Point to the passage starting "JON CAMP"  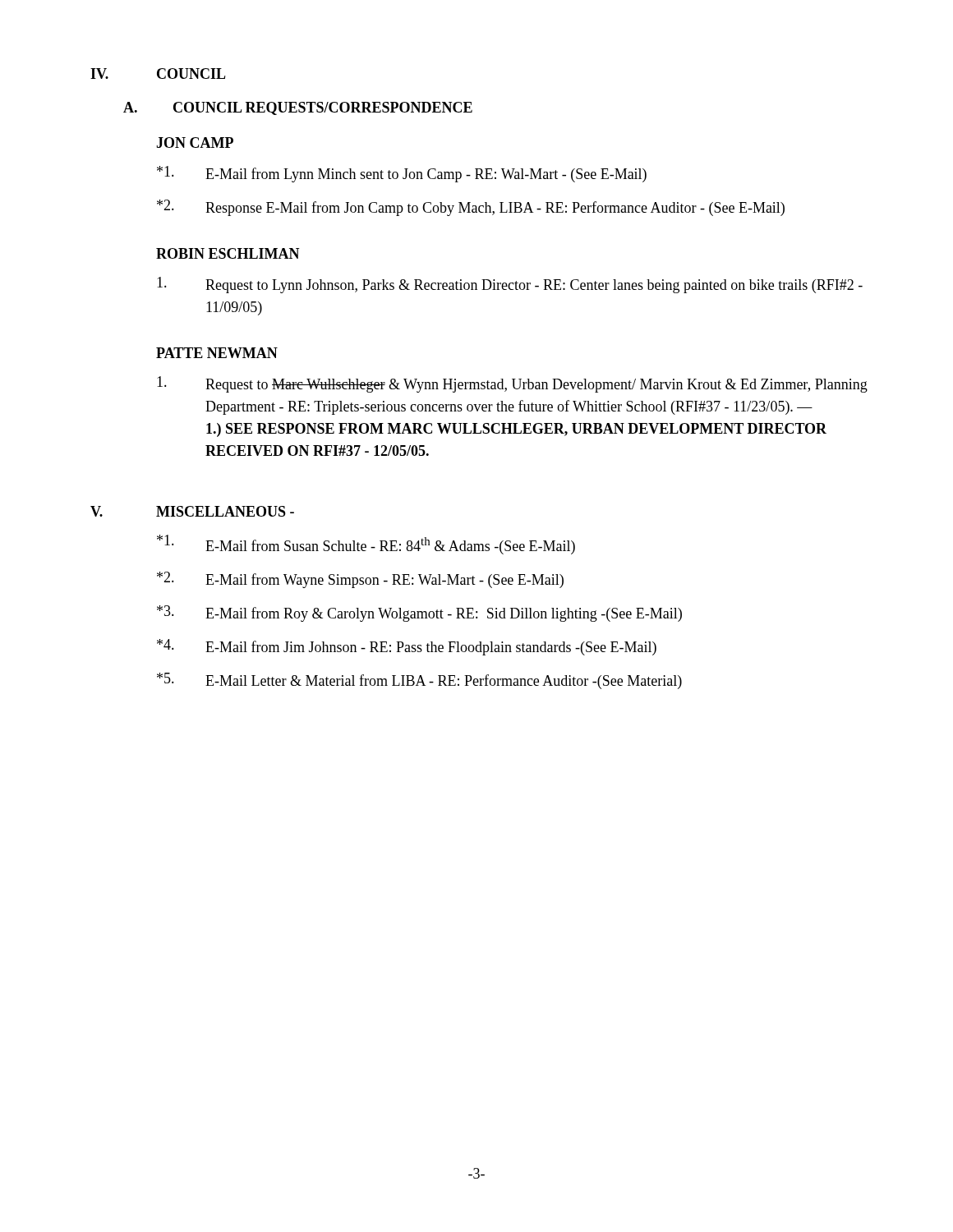tap(195, 143)
